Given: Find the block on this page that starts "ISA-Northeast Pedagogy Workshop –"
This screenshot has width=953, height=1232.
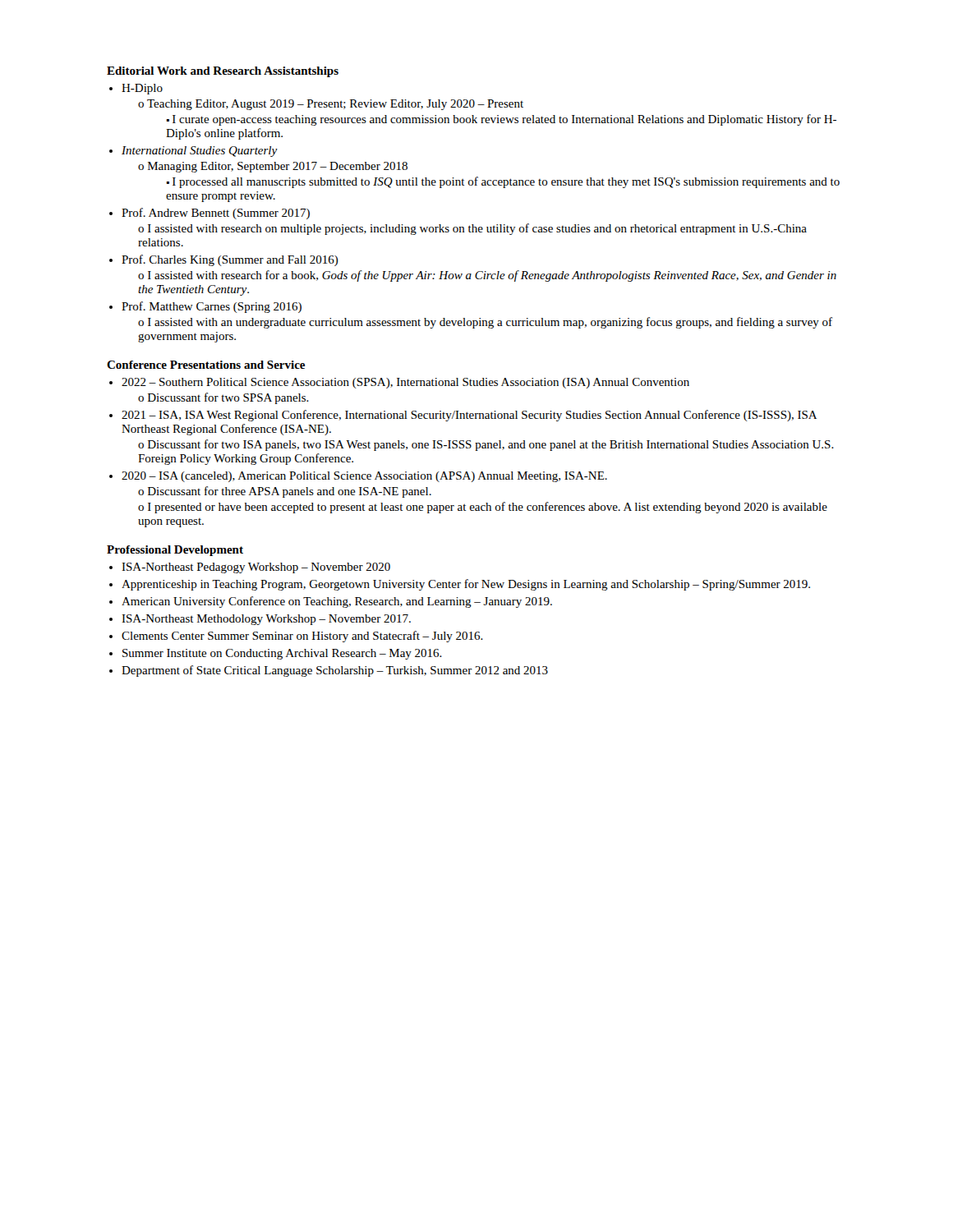Looking at the screenshot, I should click(256, 567).
